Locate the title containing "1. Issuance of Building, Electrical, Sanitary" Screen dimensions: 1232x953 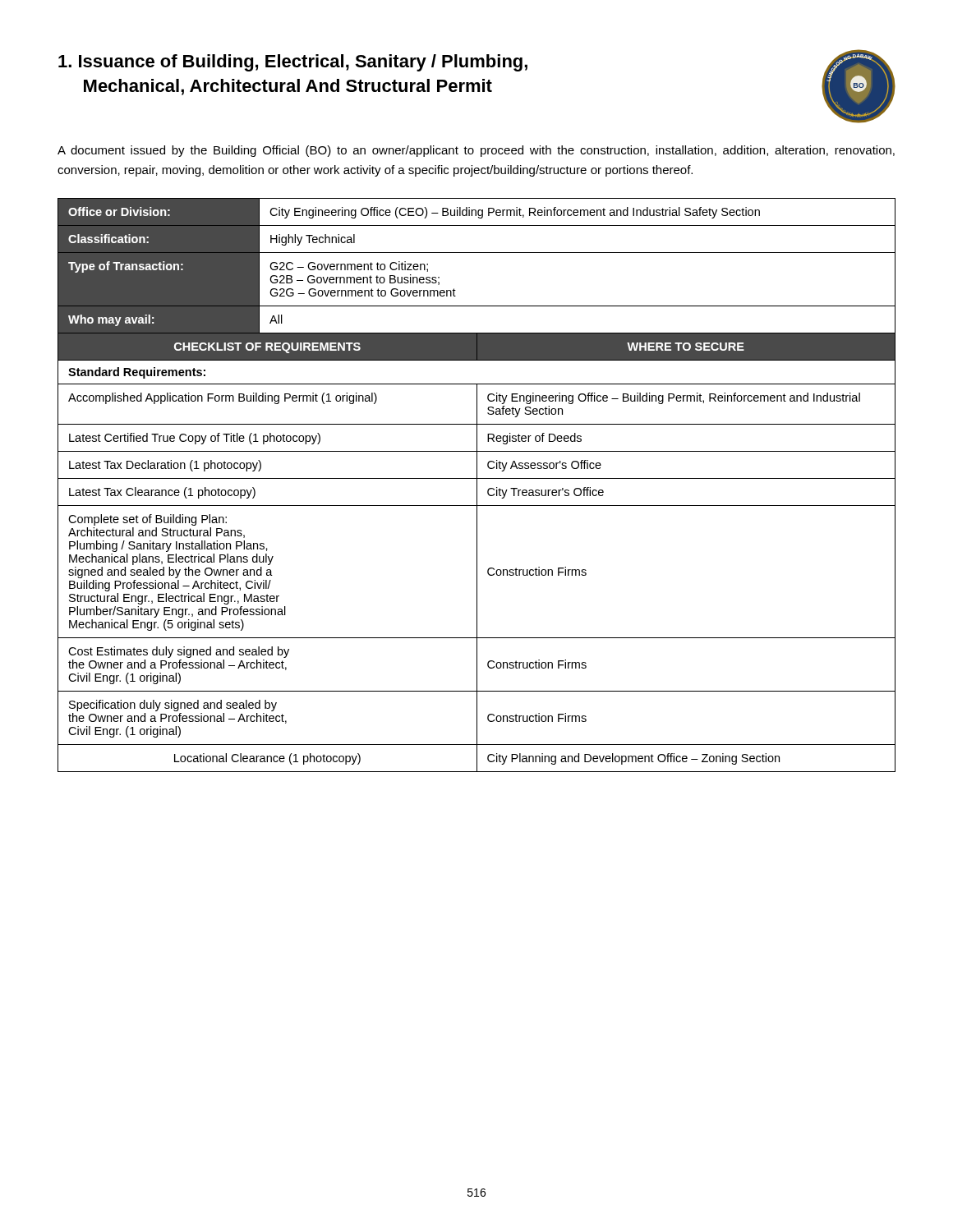coord(427,74)
